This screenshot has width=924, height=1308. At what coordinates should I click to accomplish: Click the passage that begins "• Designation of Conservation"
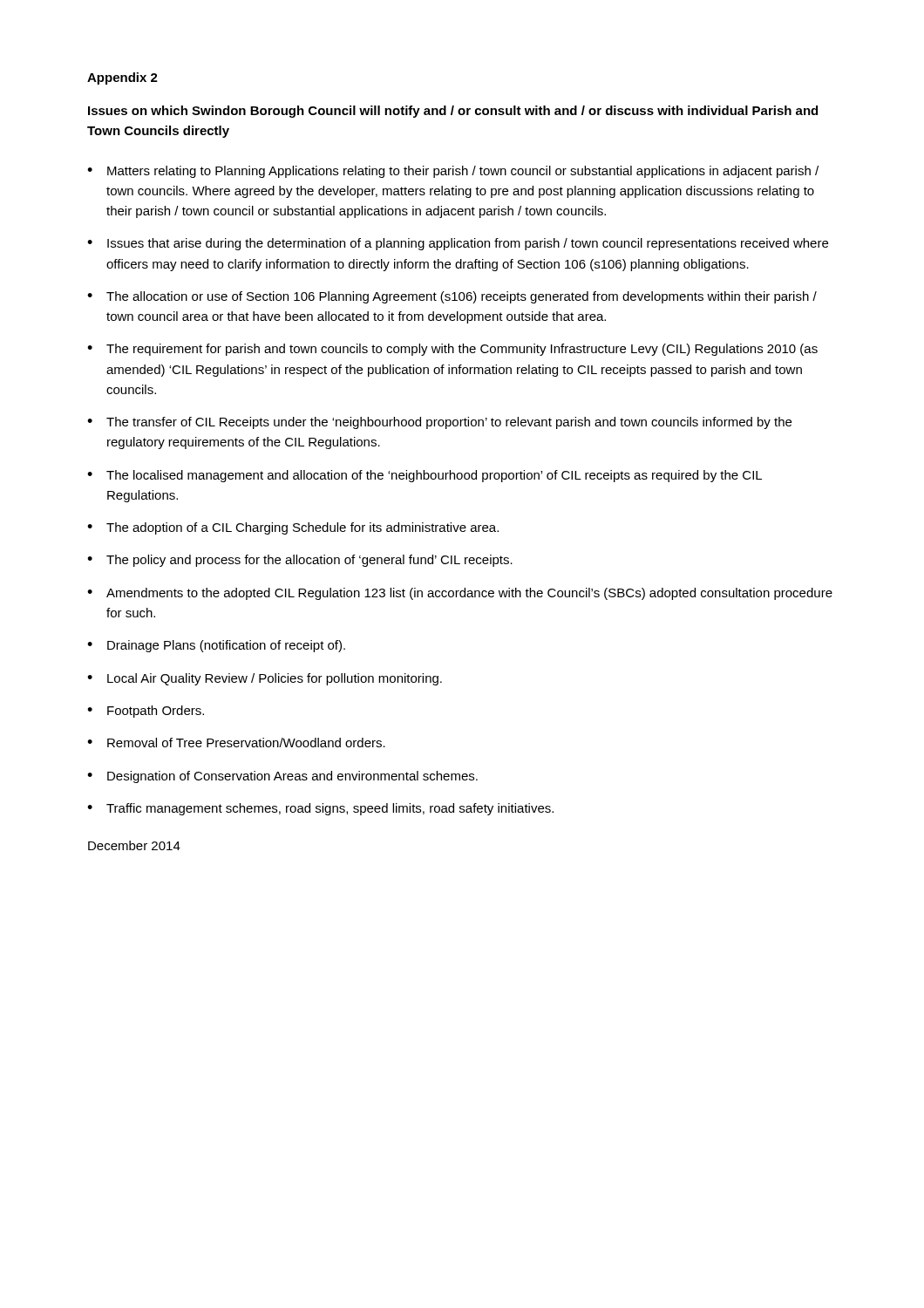pos(283,776)
